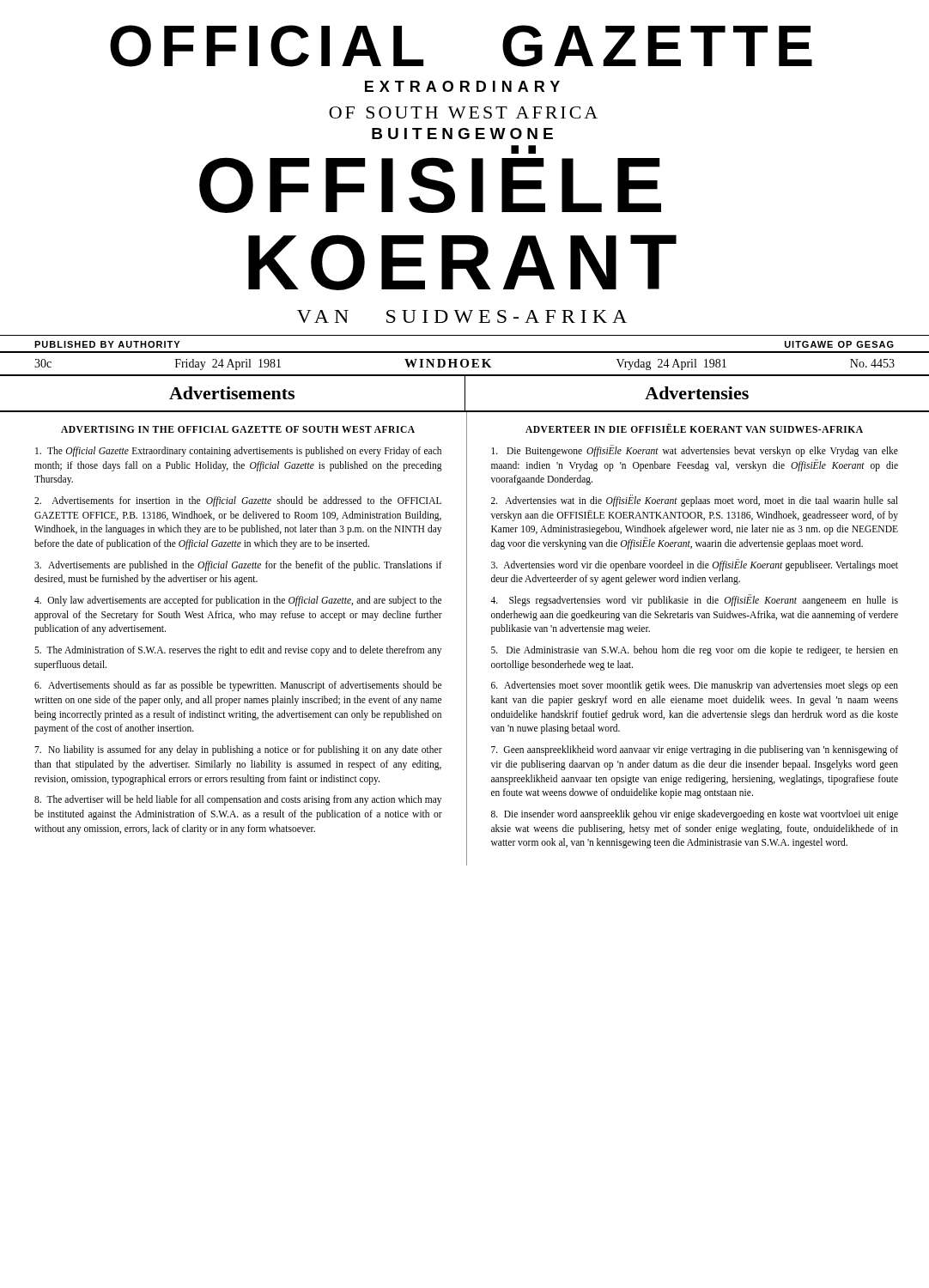Locate the passage starting "Advertensies wat in"
929x1288 pixels.
pyautogui.click(x=694, y=522)
